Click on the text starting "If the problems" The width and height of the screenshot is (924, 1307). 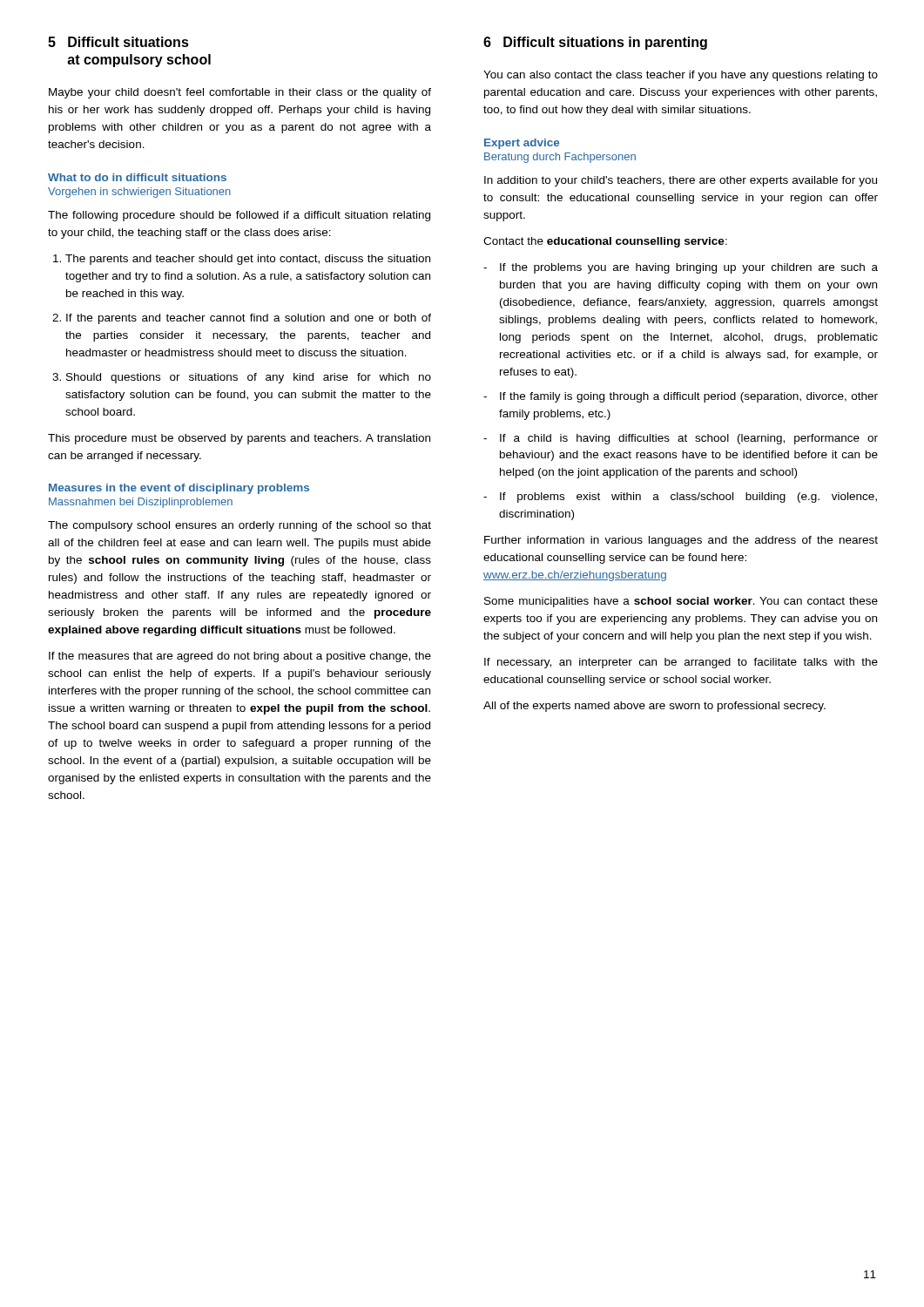coord(681,319)
